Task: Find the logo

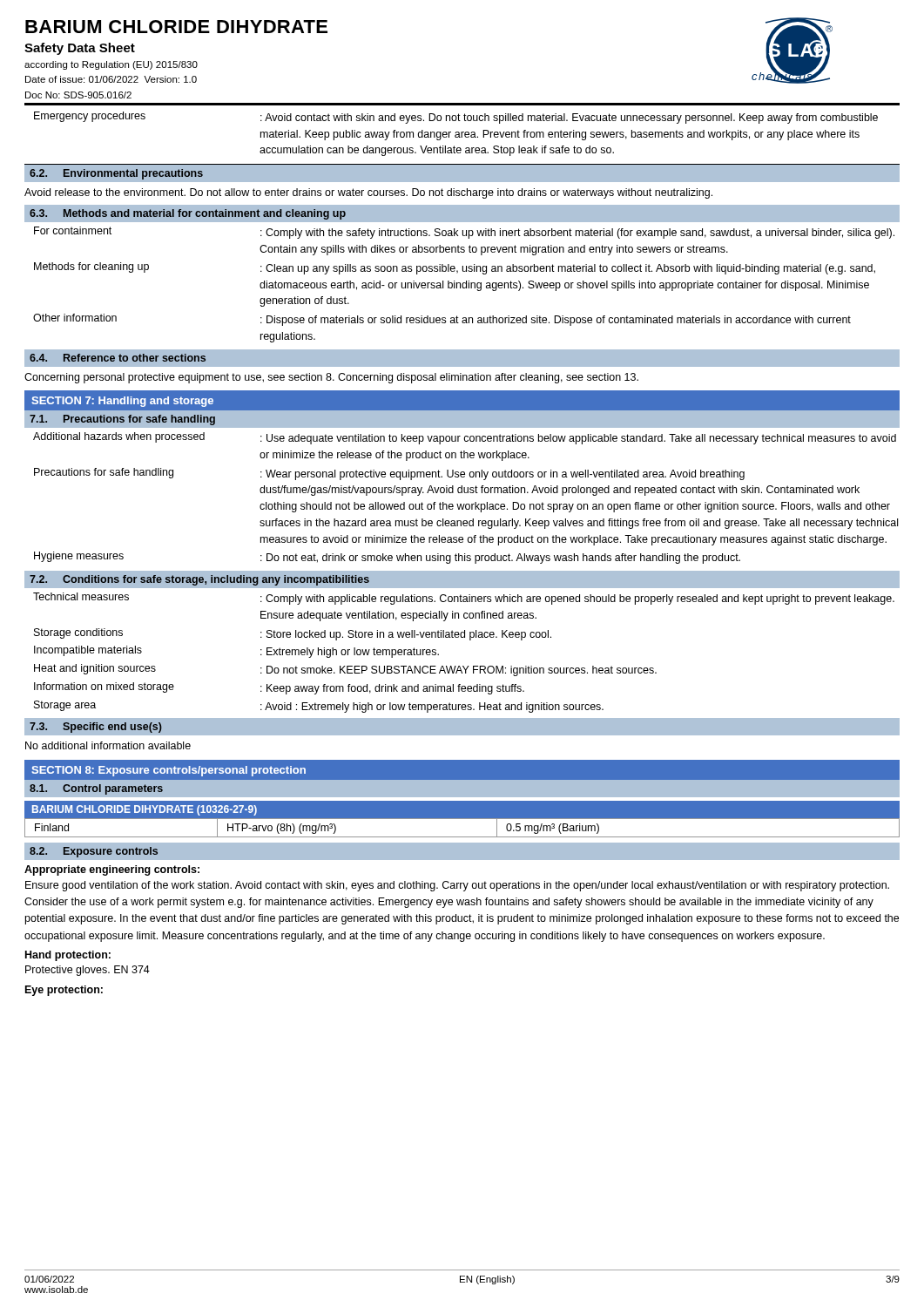Action: [x=819, y=52]
